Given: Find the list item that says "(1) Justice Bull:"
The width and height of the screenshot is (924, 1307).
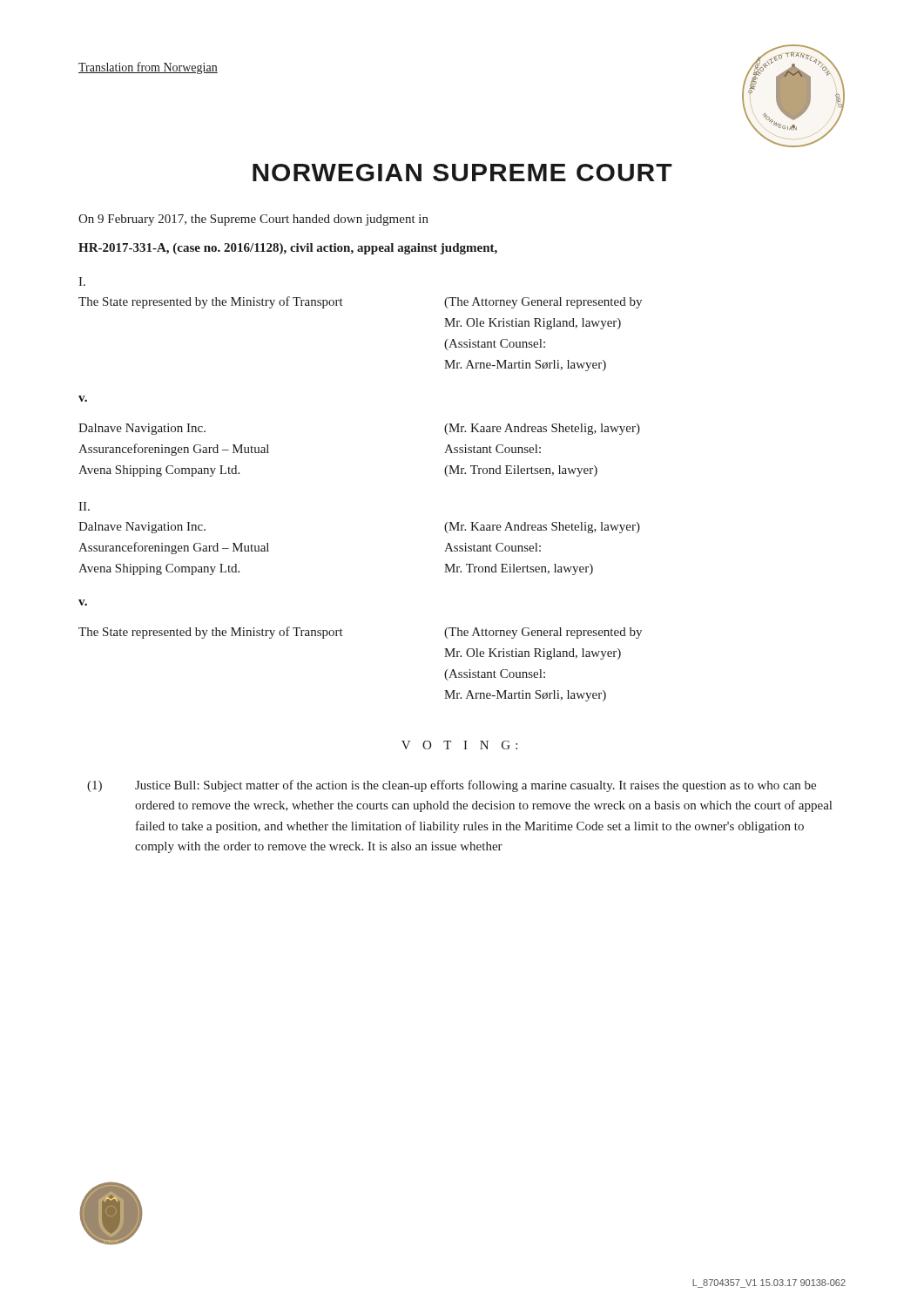Looking at the screenshot, I should (x=466, y=816).
